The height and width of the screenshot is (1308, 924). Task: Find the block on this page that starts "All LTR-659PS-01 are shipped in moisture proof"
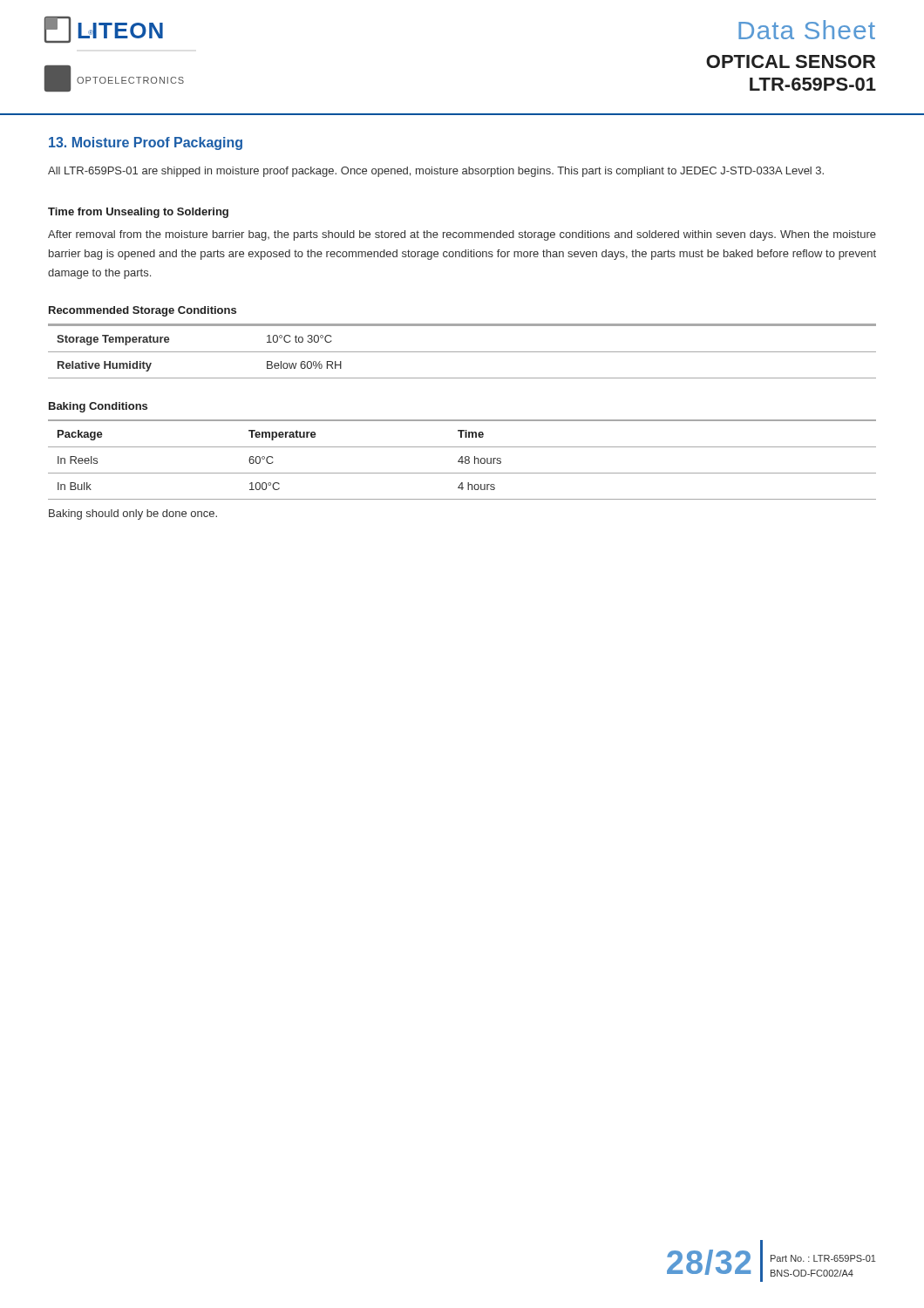pyautogui.click(x=436, y=170)
